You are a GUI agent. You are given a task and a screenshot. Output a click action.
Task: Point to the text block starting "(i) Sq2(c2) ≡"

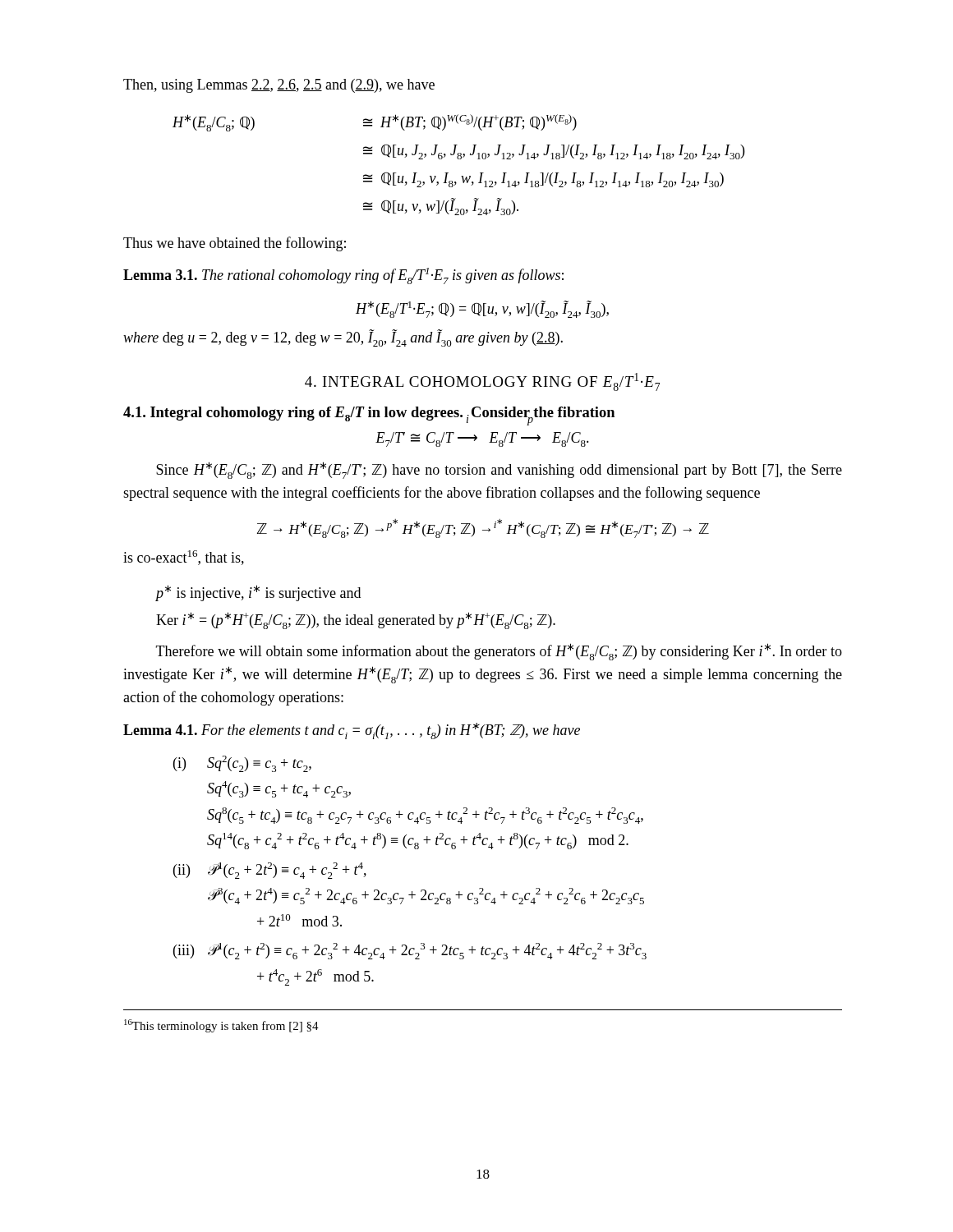pyautogui.click(x=507, y=802)
